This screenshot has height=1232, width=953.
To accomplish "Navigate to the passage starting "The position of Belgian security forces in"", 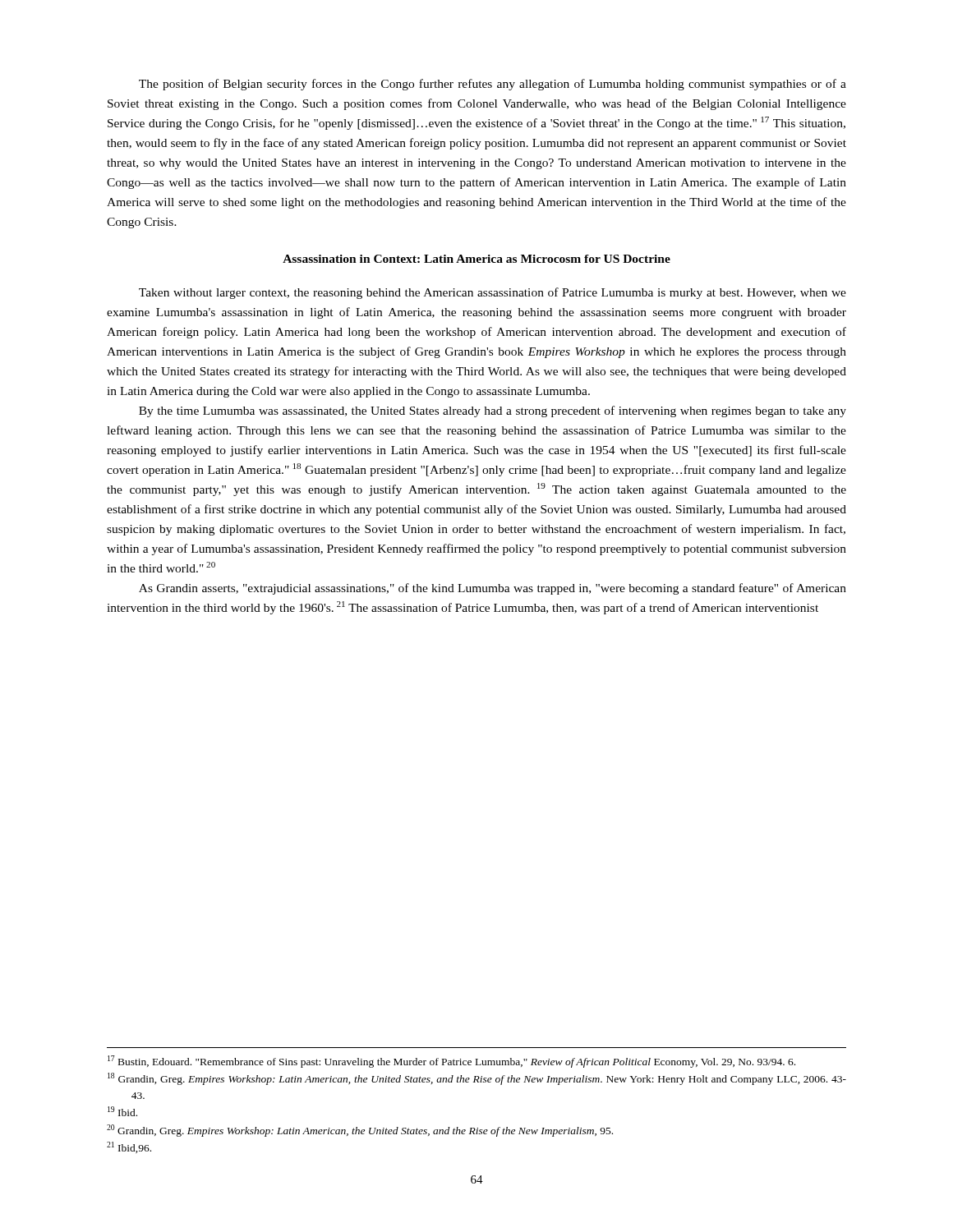I will coord(476,153).
